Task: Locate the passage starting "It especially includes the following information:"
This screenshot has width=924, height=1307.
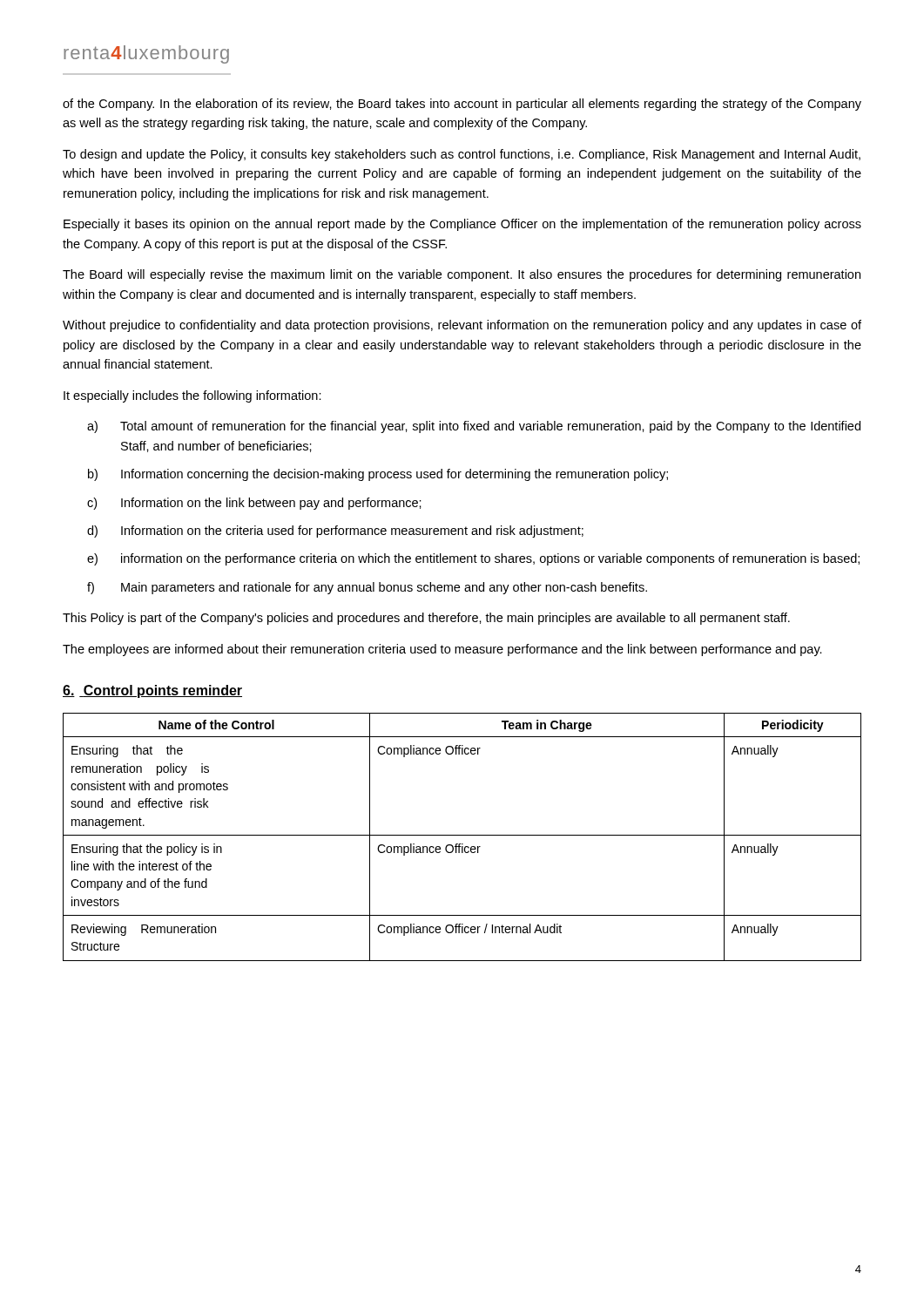Action: (192, 396)
